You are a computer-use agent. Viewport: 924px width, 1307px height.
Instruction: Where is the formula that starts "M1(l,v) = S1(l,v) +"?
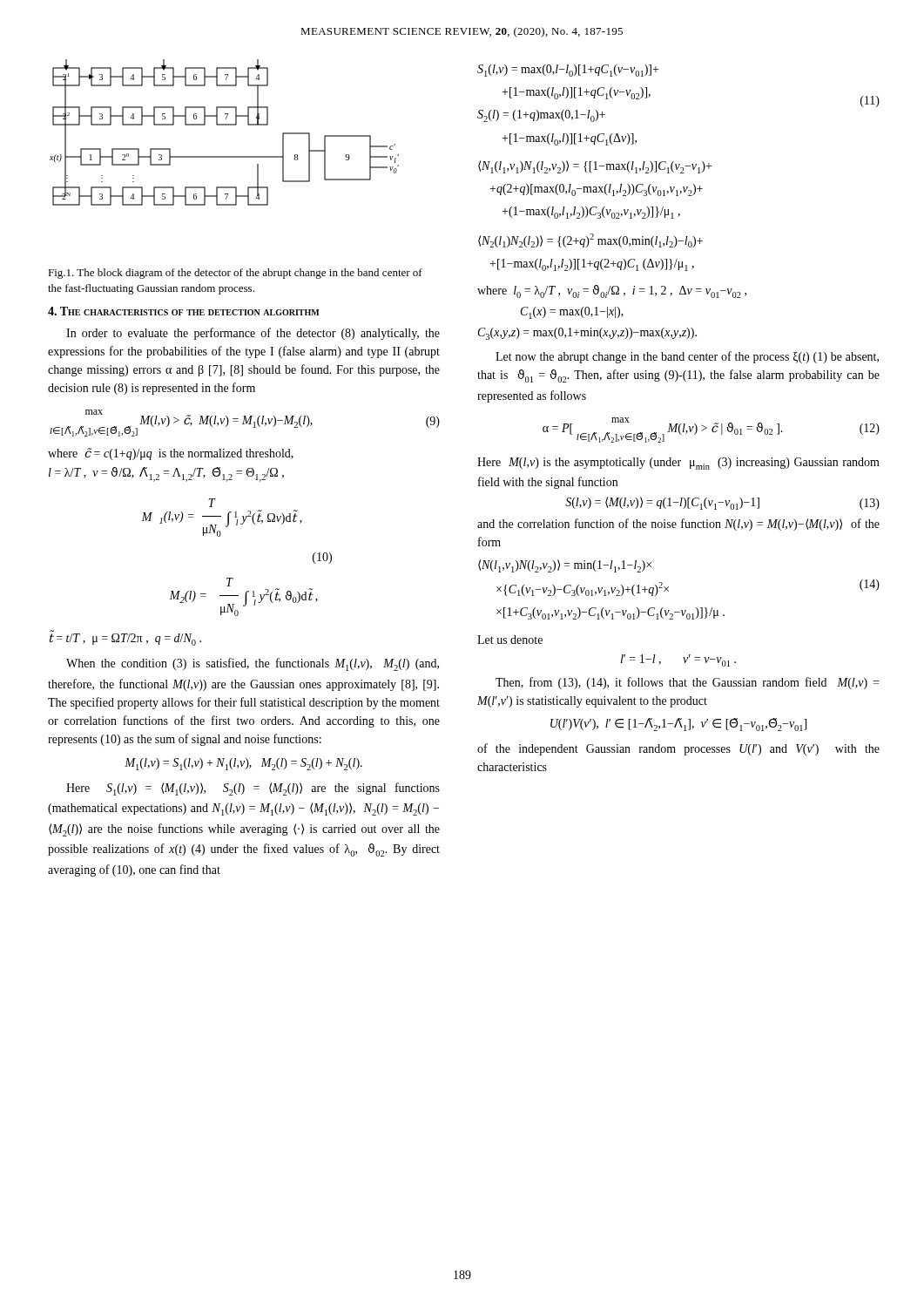click(x=244, y=764)
